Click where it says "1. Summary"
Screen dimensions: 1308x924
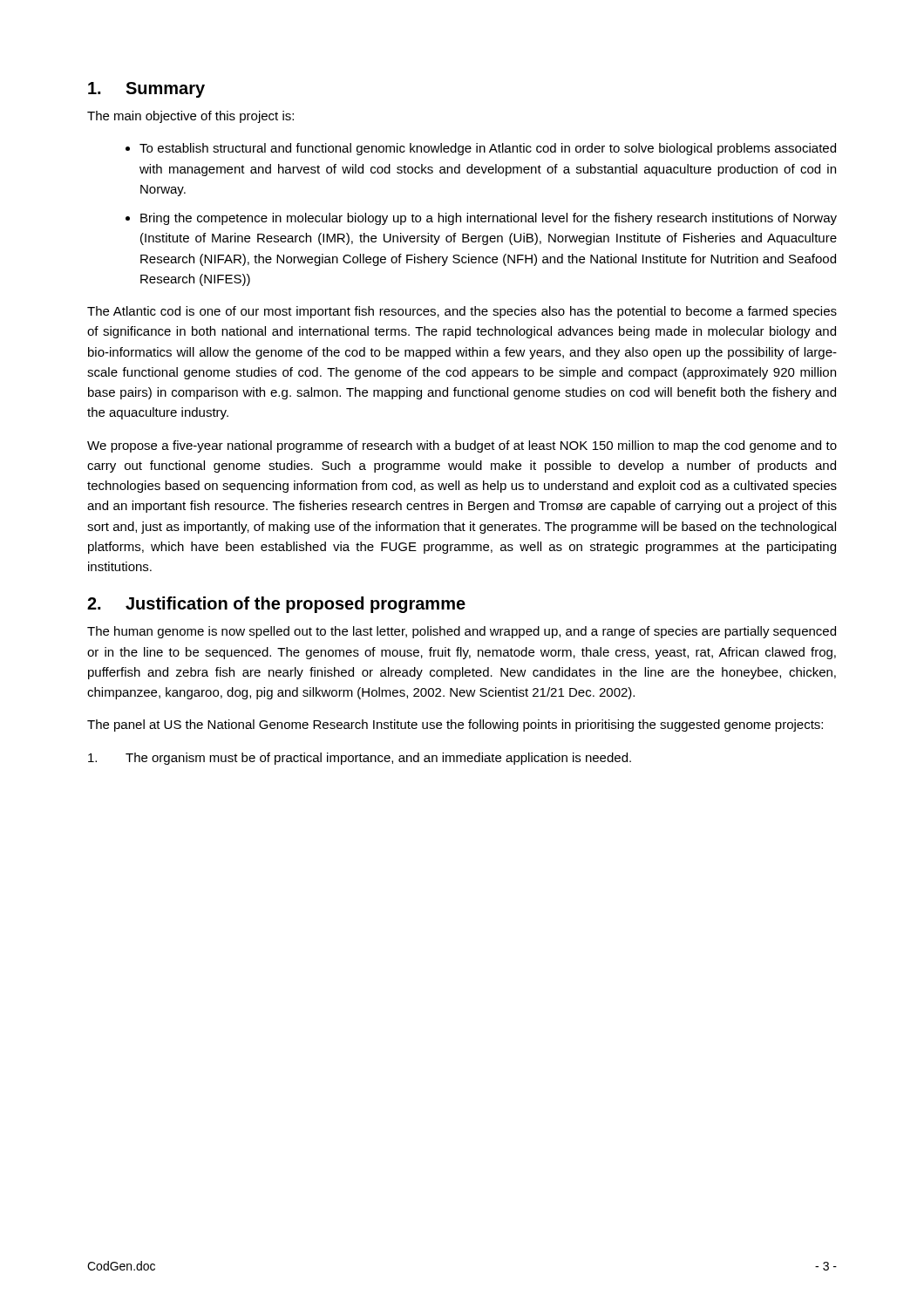(x=146, y=88)
